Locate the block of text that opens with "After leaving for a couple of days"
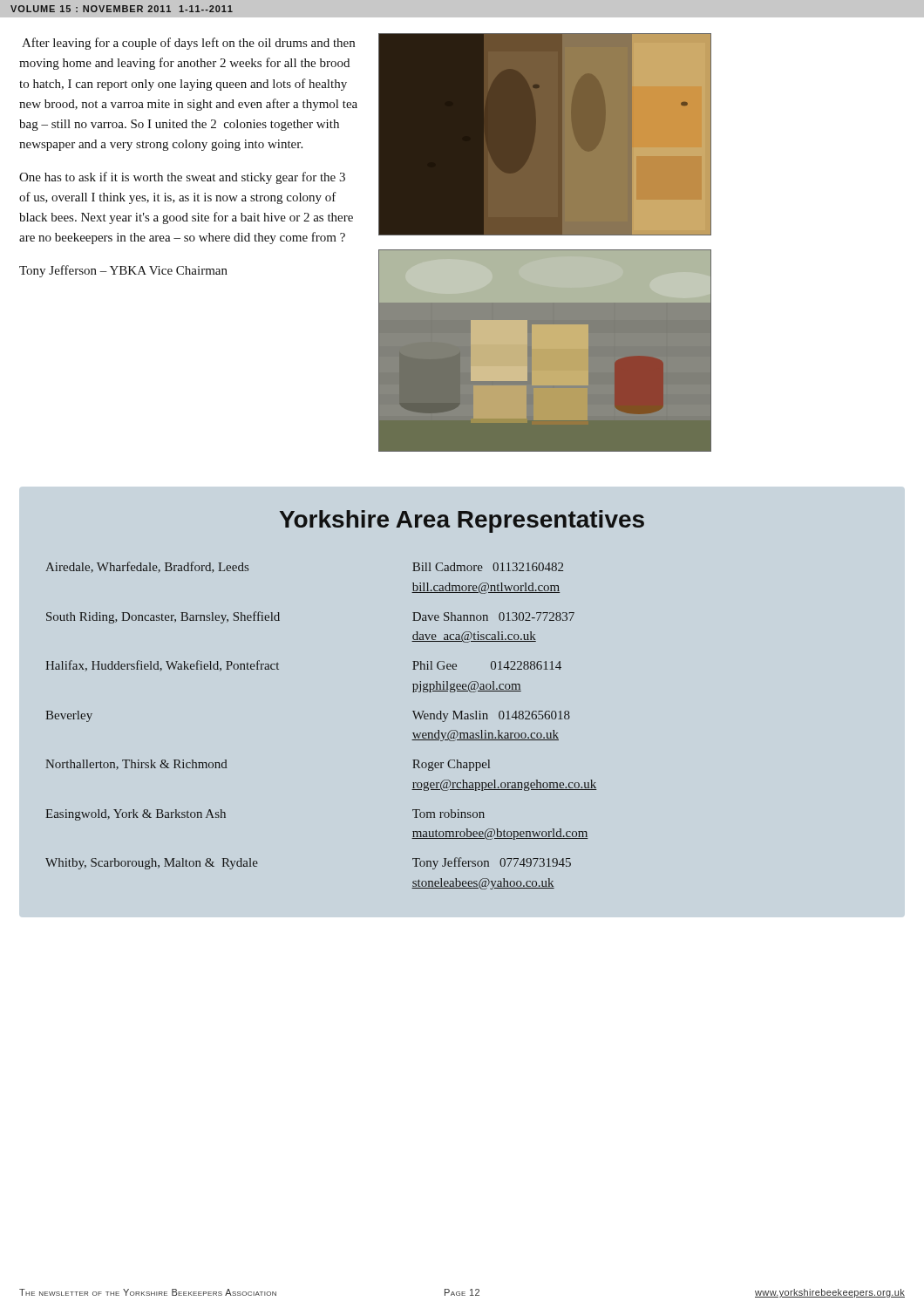This screenshot has width=924, height=1308. tap(189, 157)
